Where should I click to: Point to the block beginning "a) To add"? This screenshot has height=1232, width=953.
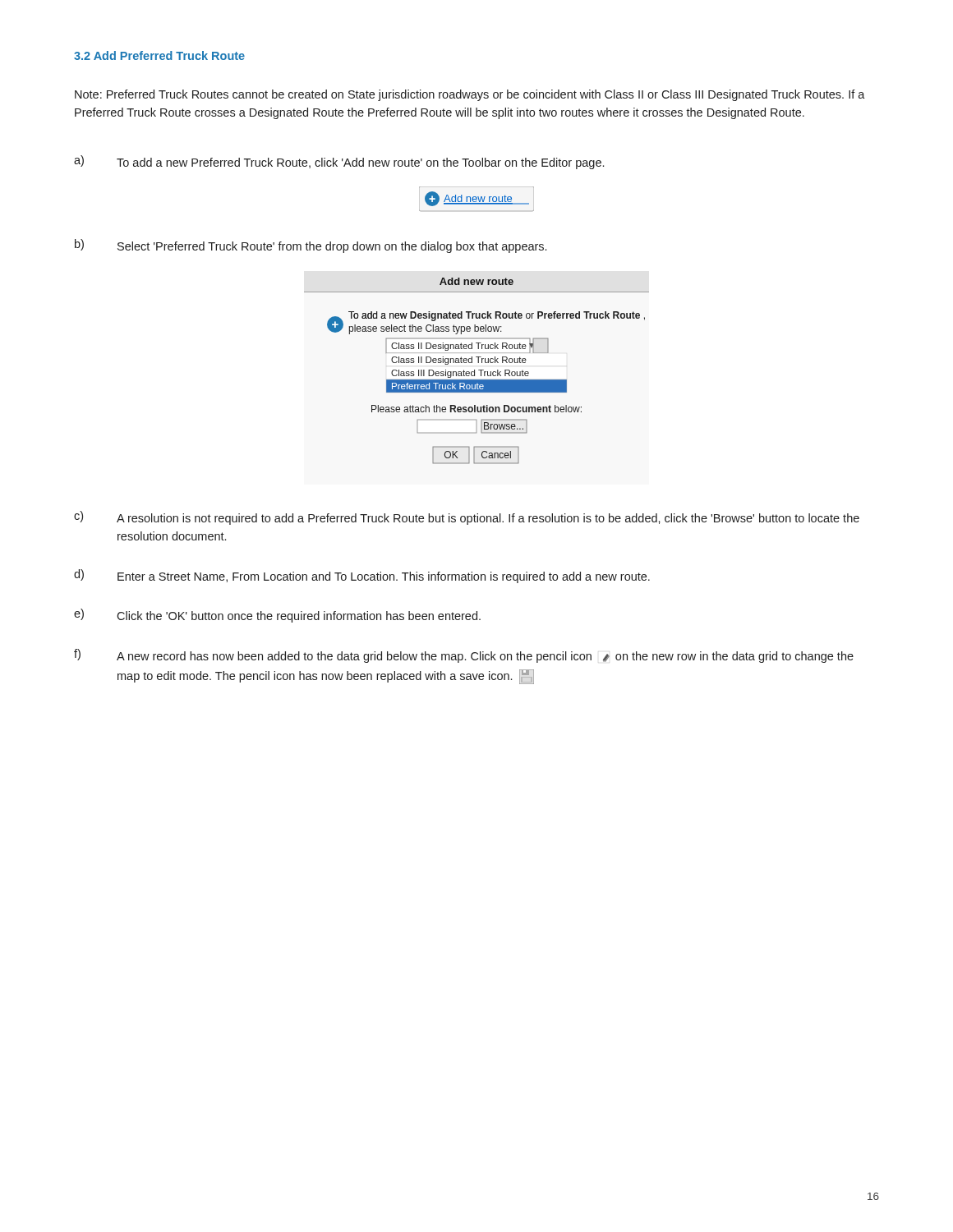point(340,163)
